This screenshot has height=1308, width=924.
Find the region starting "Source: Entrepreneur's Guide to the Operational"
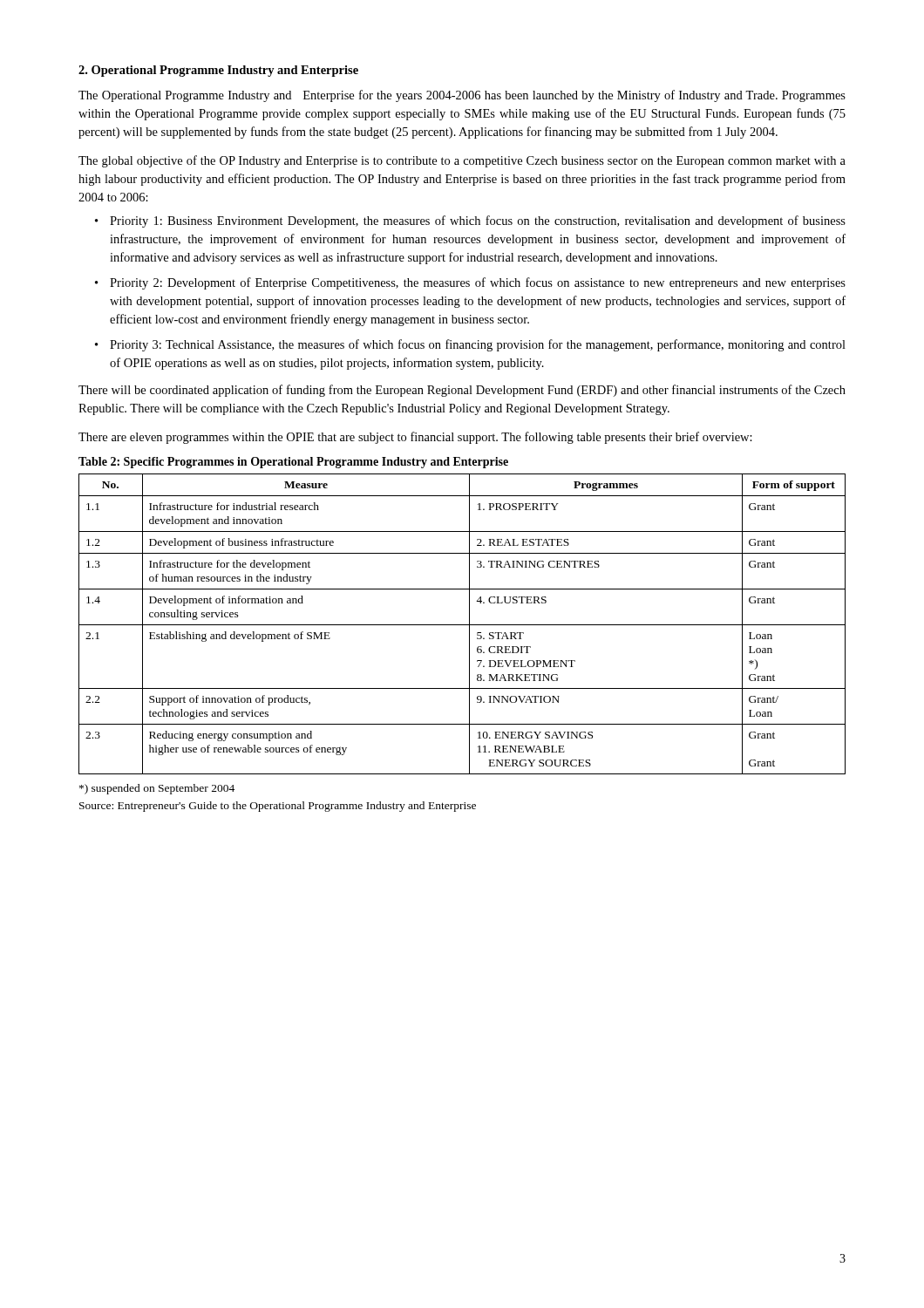(277, 805)
